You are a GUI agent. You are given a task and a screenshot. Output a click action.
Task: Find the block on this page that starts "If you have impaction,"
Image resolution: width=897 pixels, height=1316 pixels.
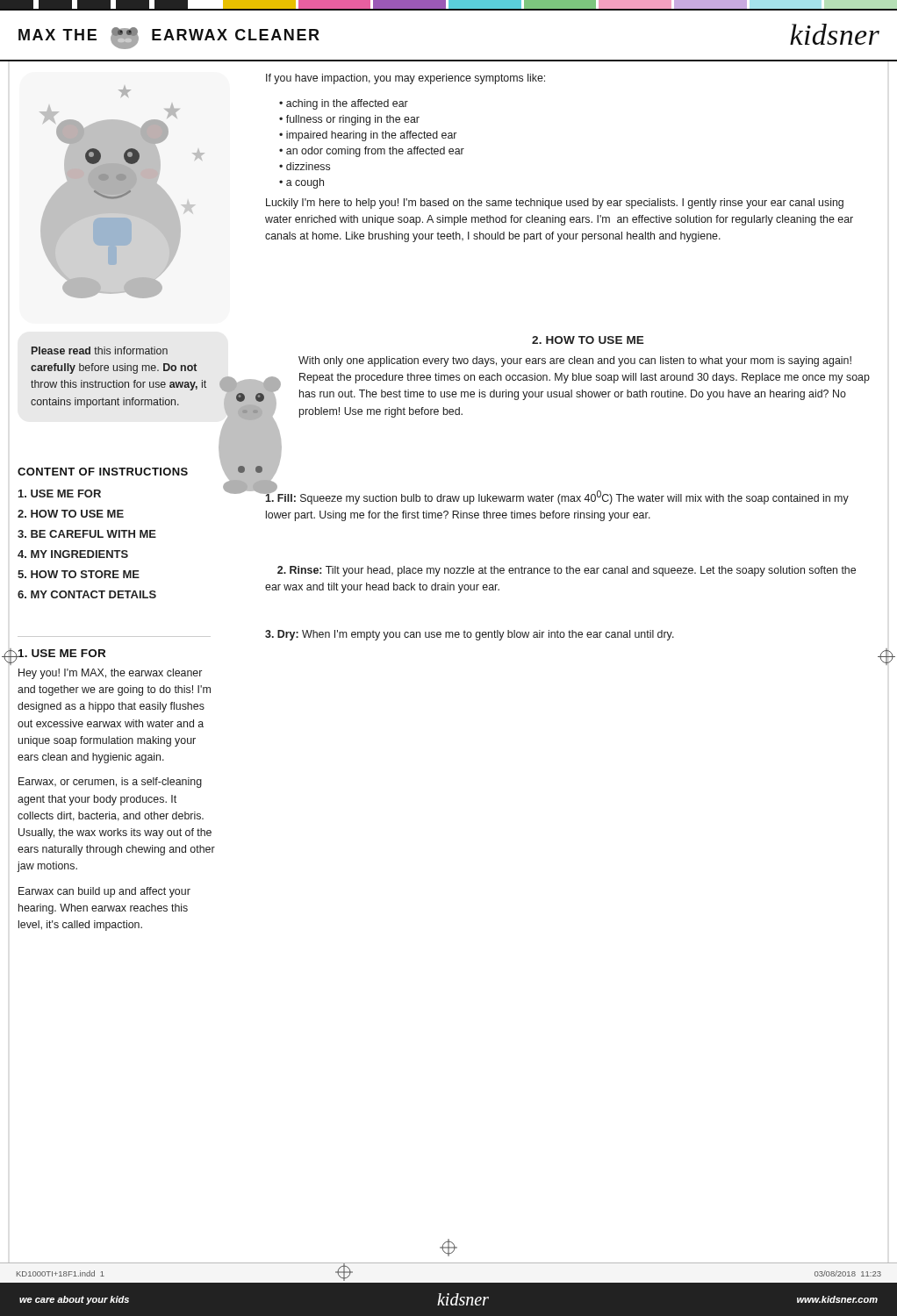tap(406, 78)
